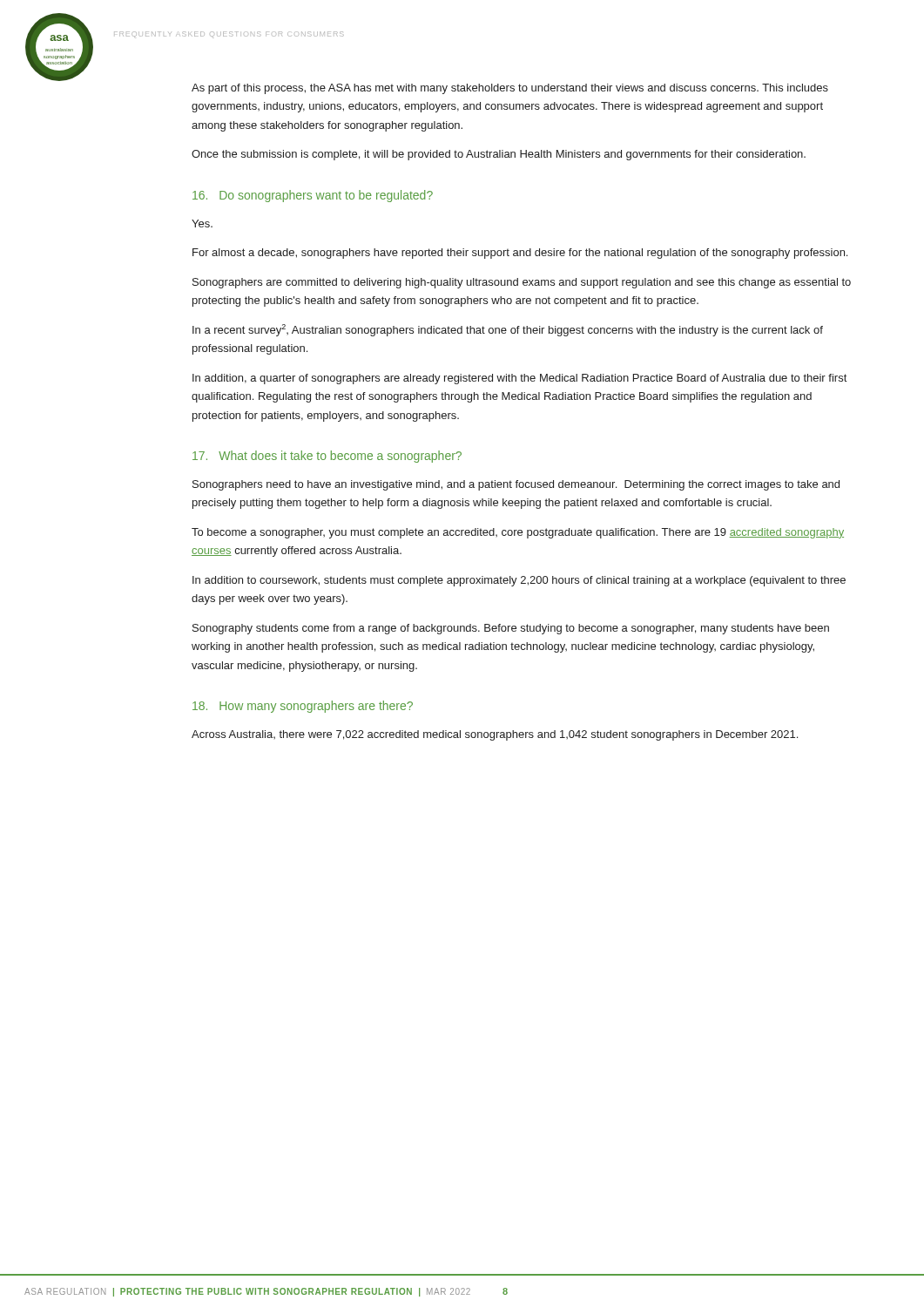Click on the text starting "Sonography students come from a range of"
924x1307 pixels.
pyautogui.click(x=511, y=646)
